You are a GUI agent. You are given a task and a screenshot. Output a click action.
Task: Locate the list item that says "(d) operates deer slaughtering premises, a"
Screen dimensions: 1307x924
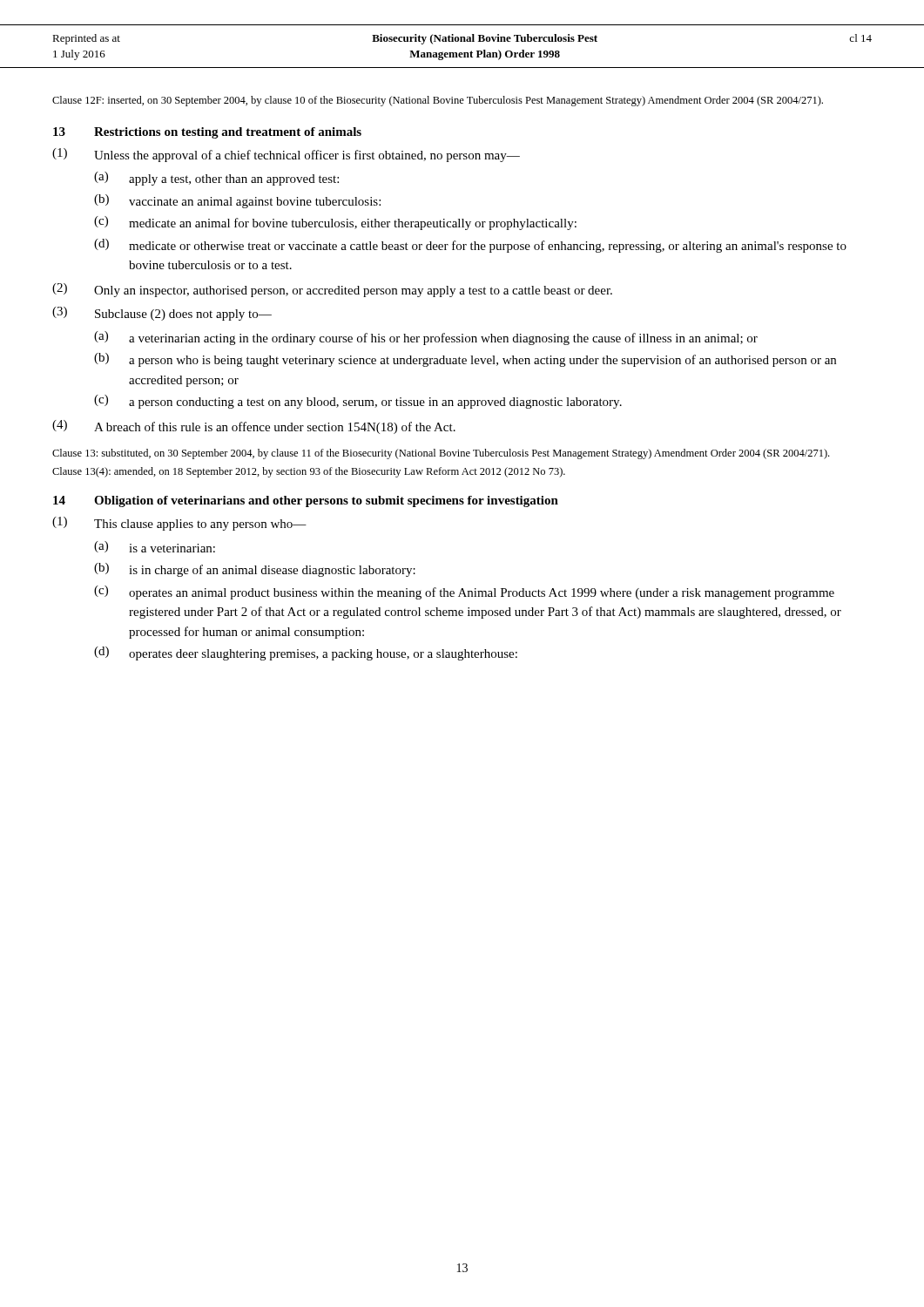[x=483, y=654]
